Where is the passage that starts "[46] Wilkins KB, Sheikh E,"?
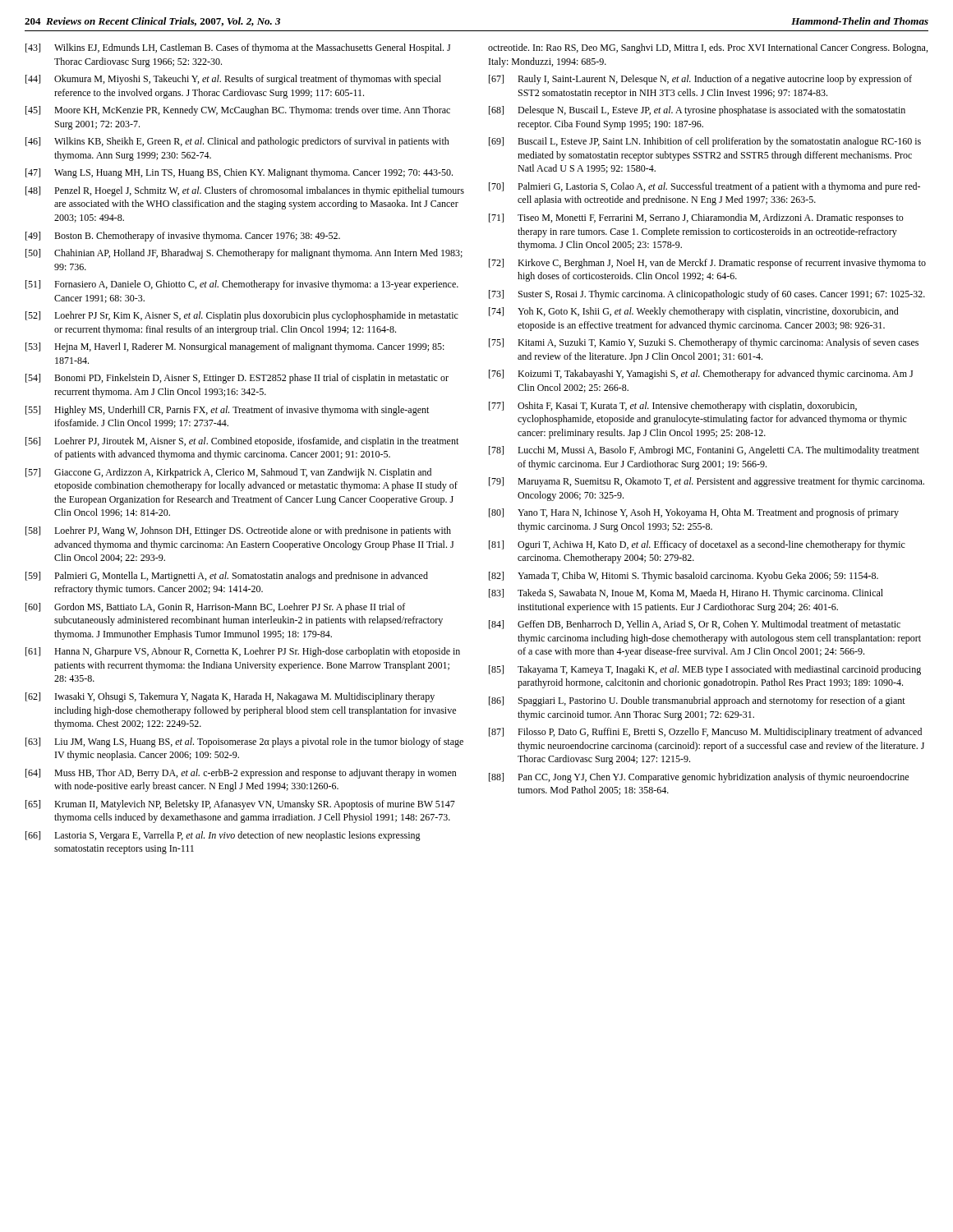The image size is (953, 1232). click(245, 149)
